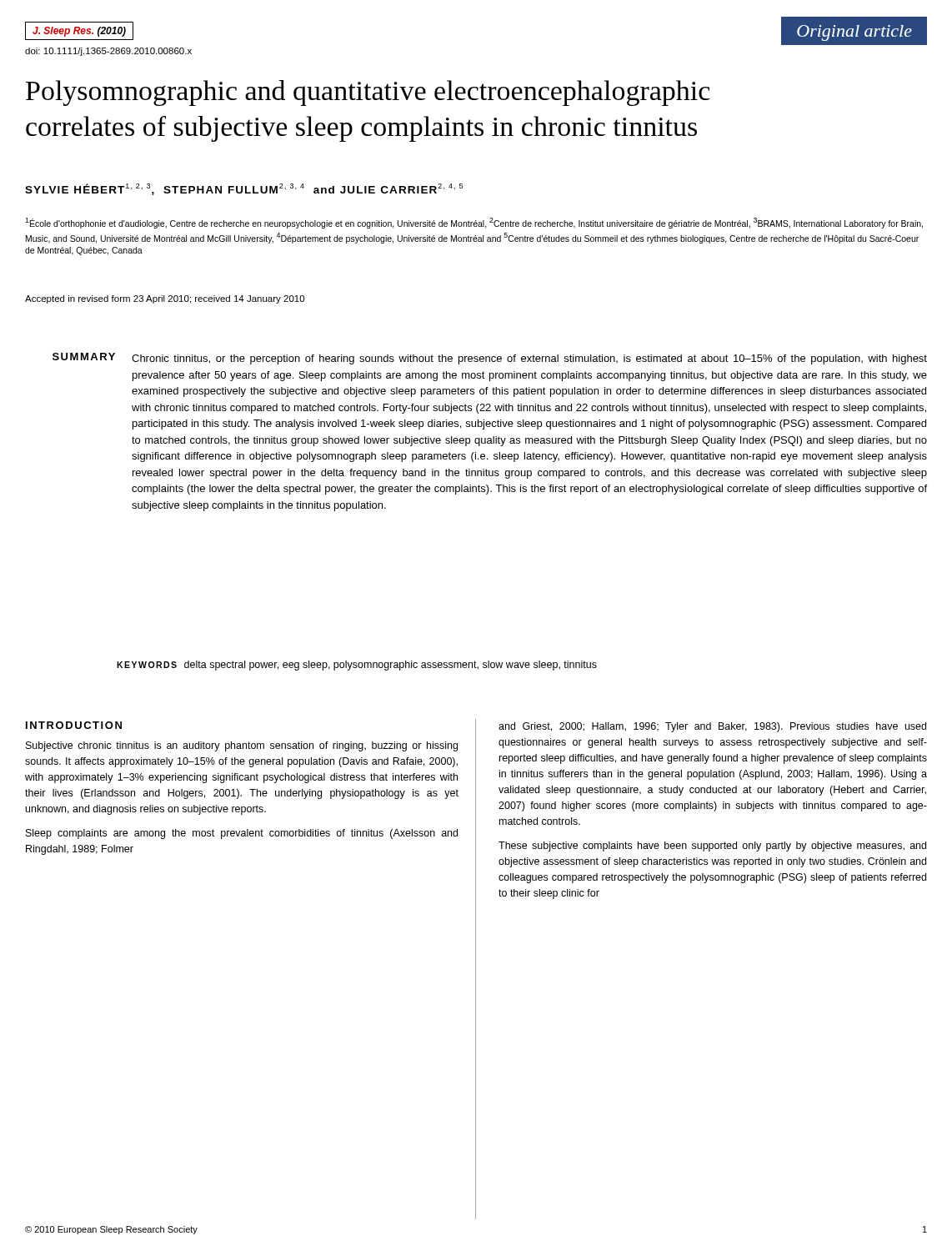Click on the text block that says "KEYWORDS delta spectral power, eeg sleep, polysomnographic"

pos(357,665)
